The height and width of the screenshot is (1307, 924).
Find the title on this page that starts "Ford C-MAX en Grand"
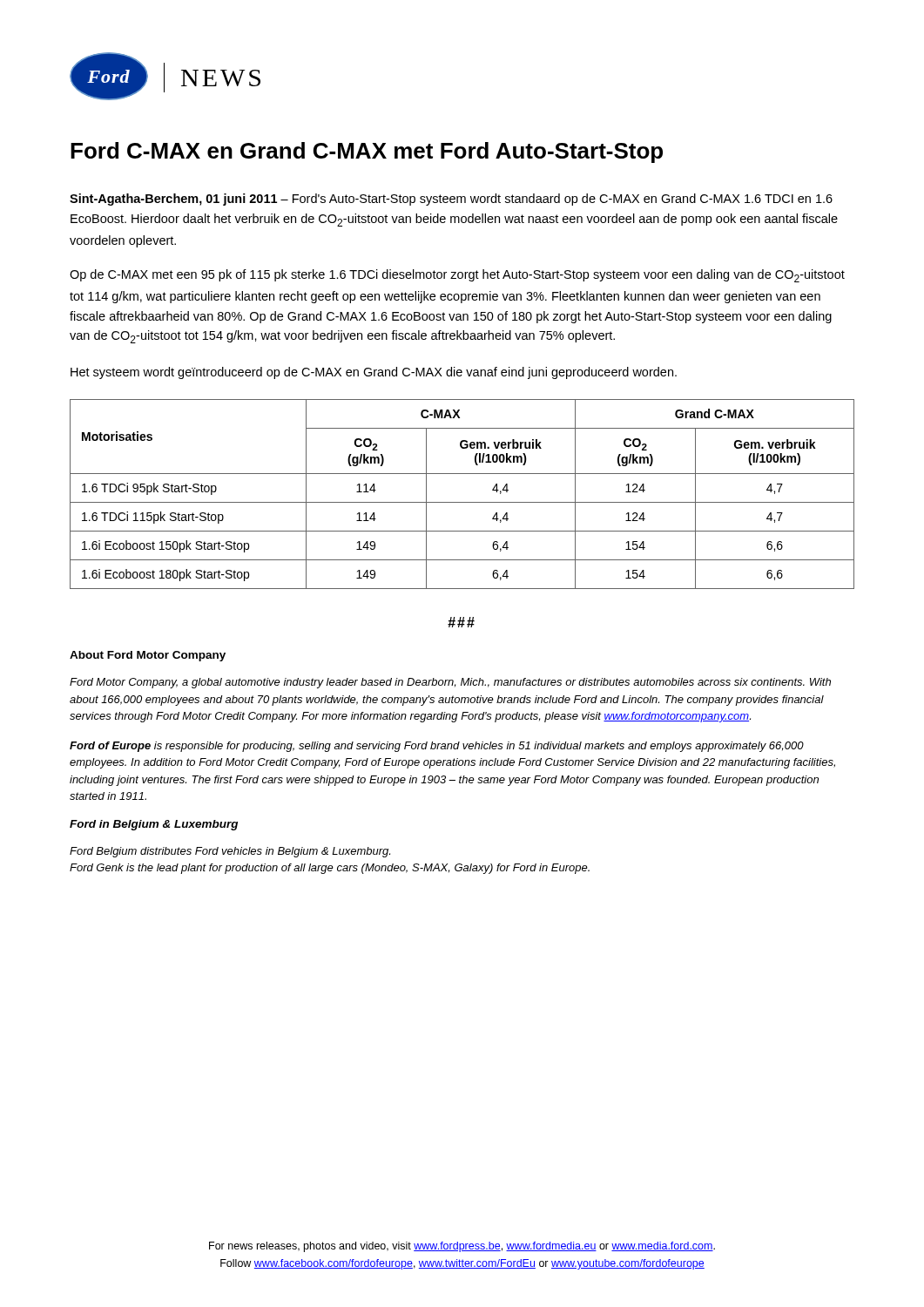pyautogui.click(x=462, y=151)
